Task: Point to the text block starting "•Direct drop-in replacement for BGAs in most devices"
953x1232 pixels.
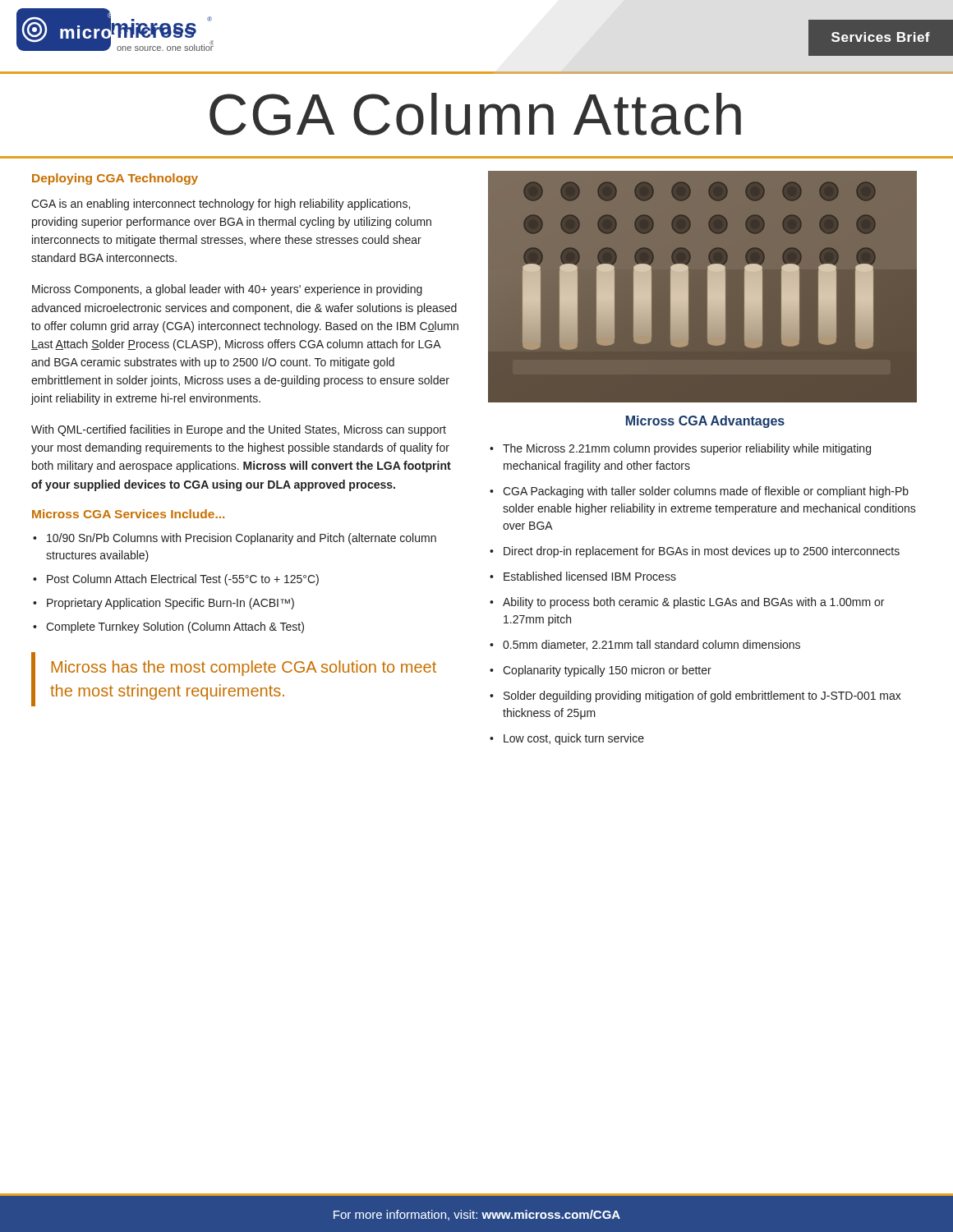Action: point(695,552)
